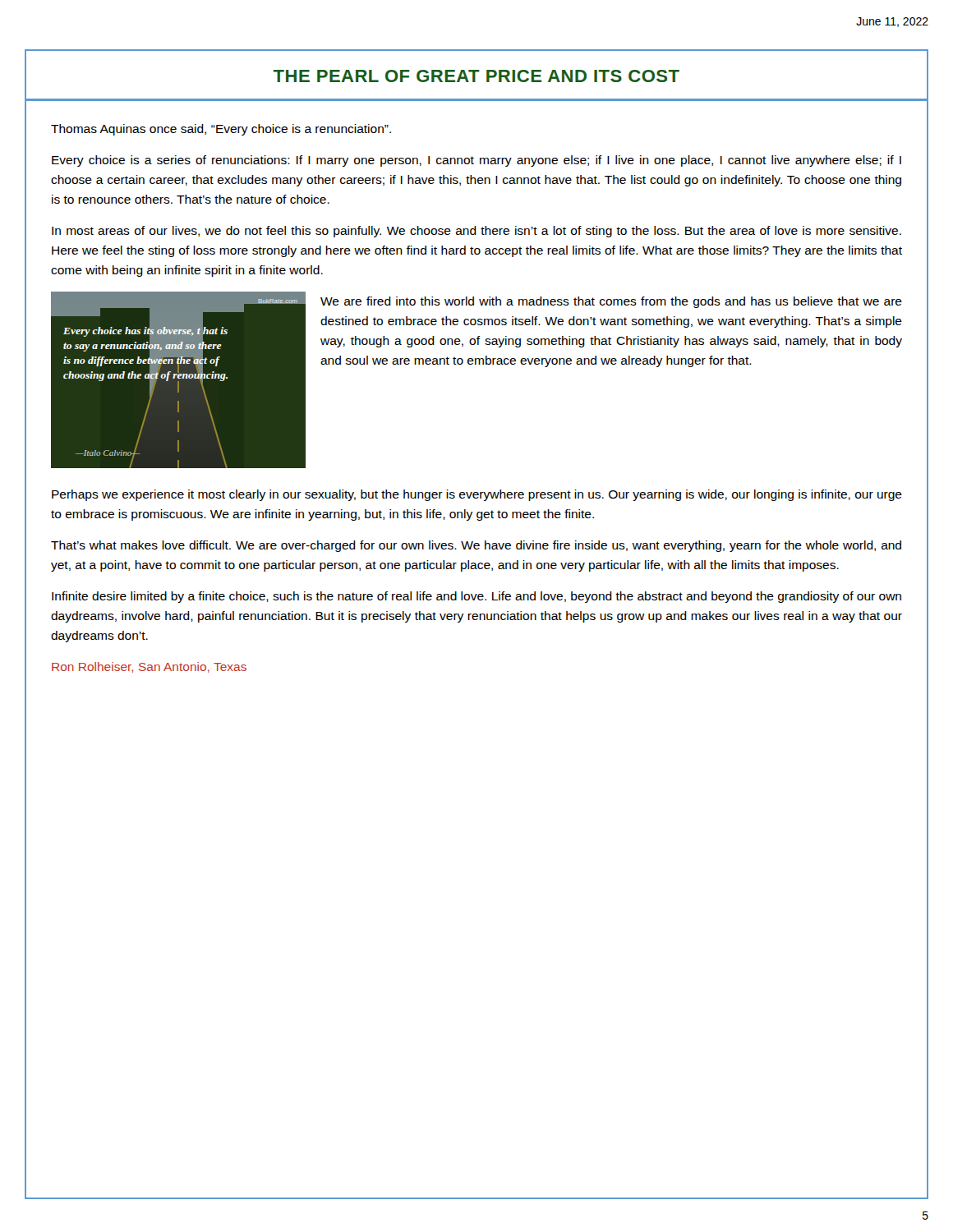Find the photo
Screen dimensions: 1232x953
click(x=178, y=380)
